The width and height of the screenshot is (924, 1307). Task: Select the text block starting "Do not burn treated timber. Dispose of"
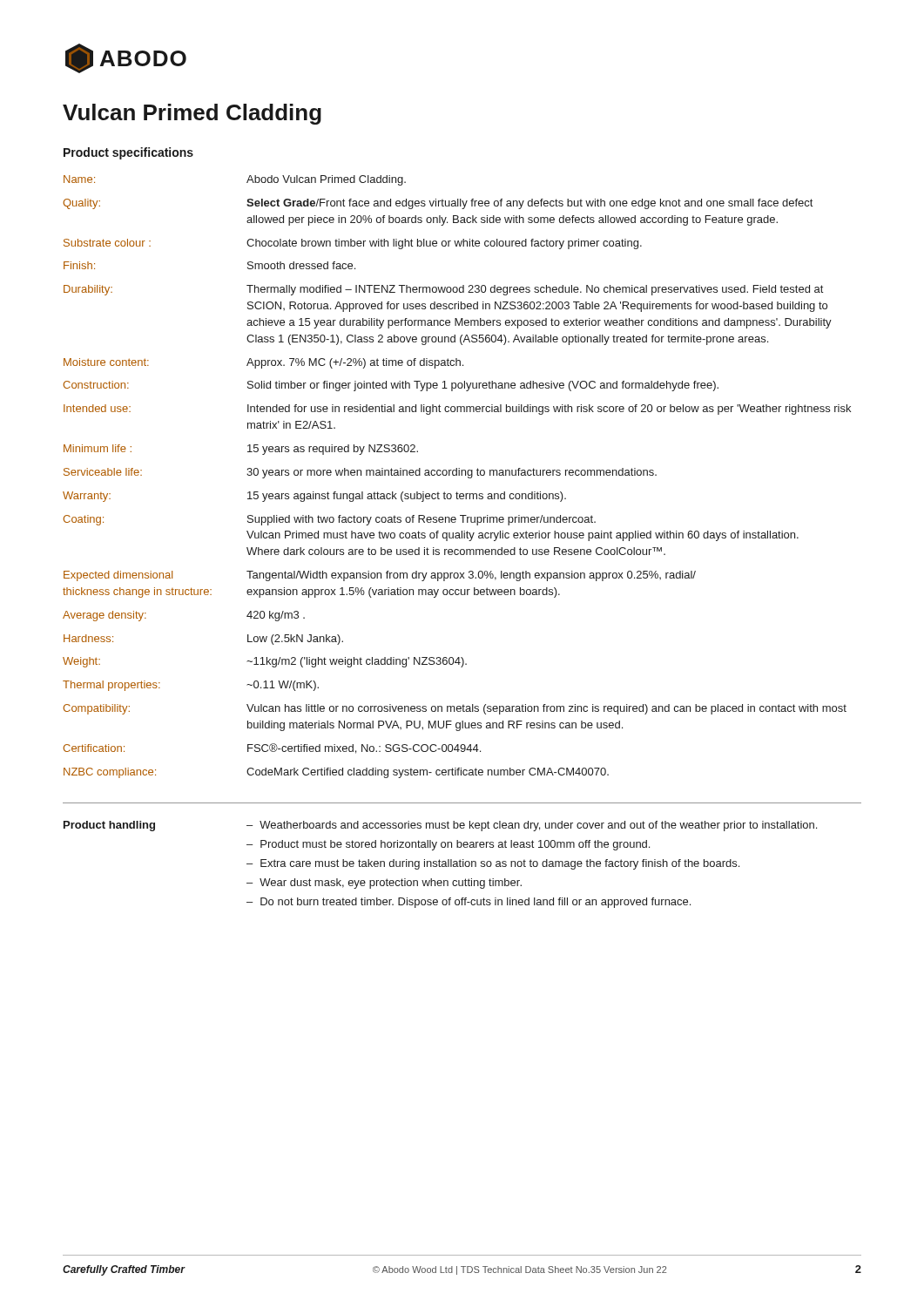[x=476, y=901]
